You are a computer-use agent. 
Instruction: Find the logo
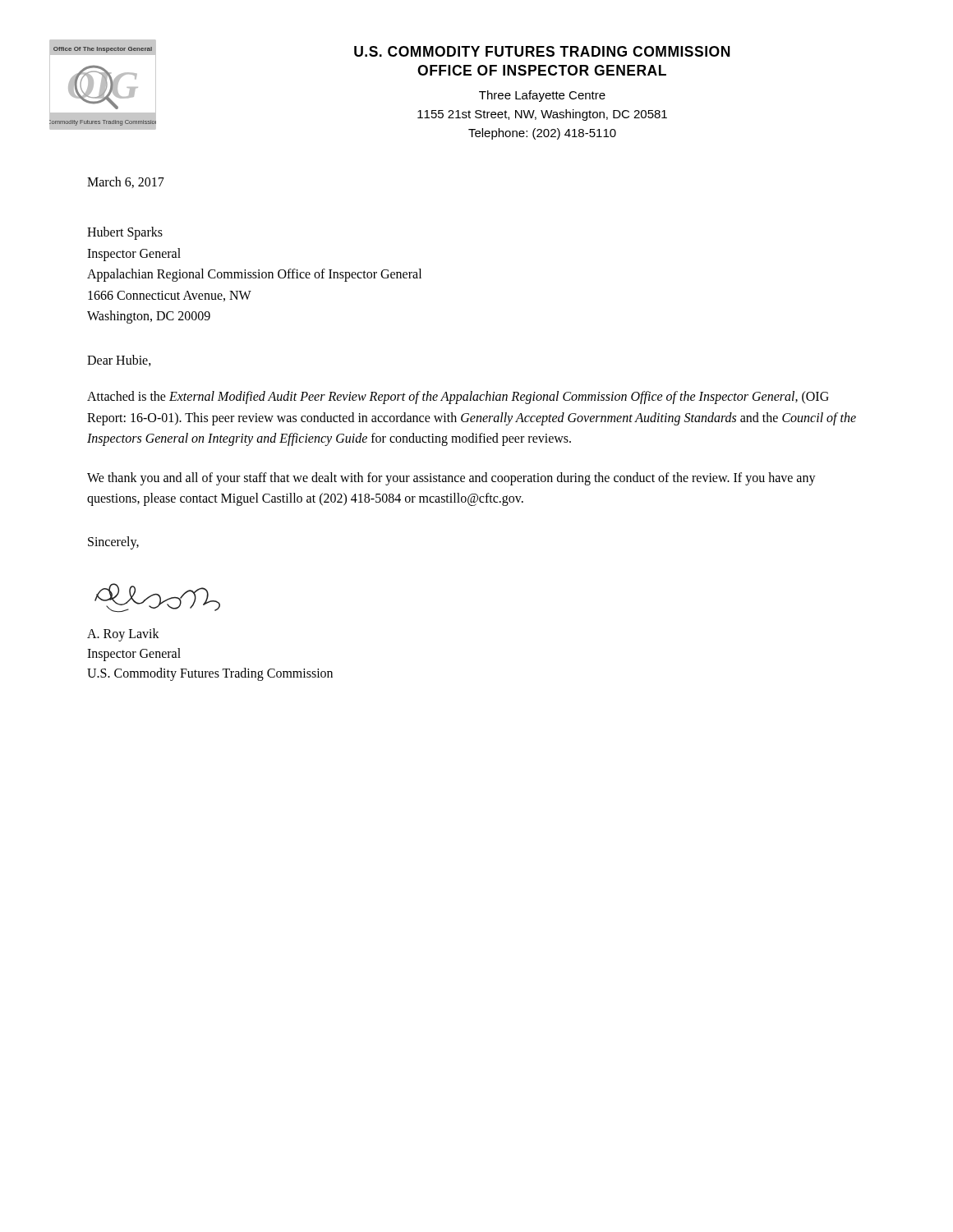pos(103,85)
